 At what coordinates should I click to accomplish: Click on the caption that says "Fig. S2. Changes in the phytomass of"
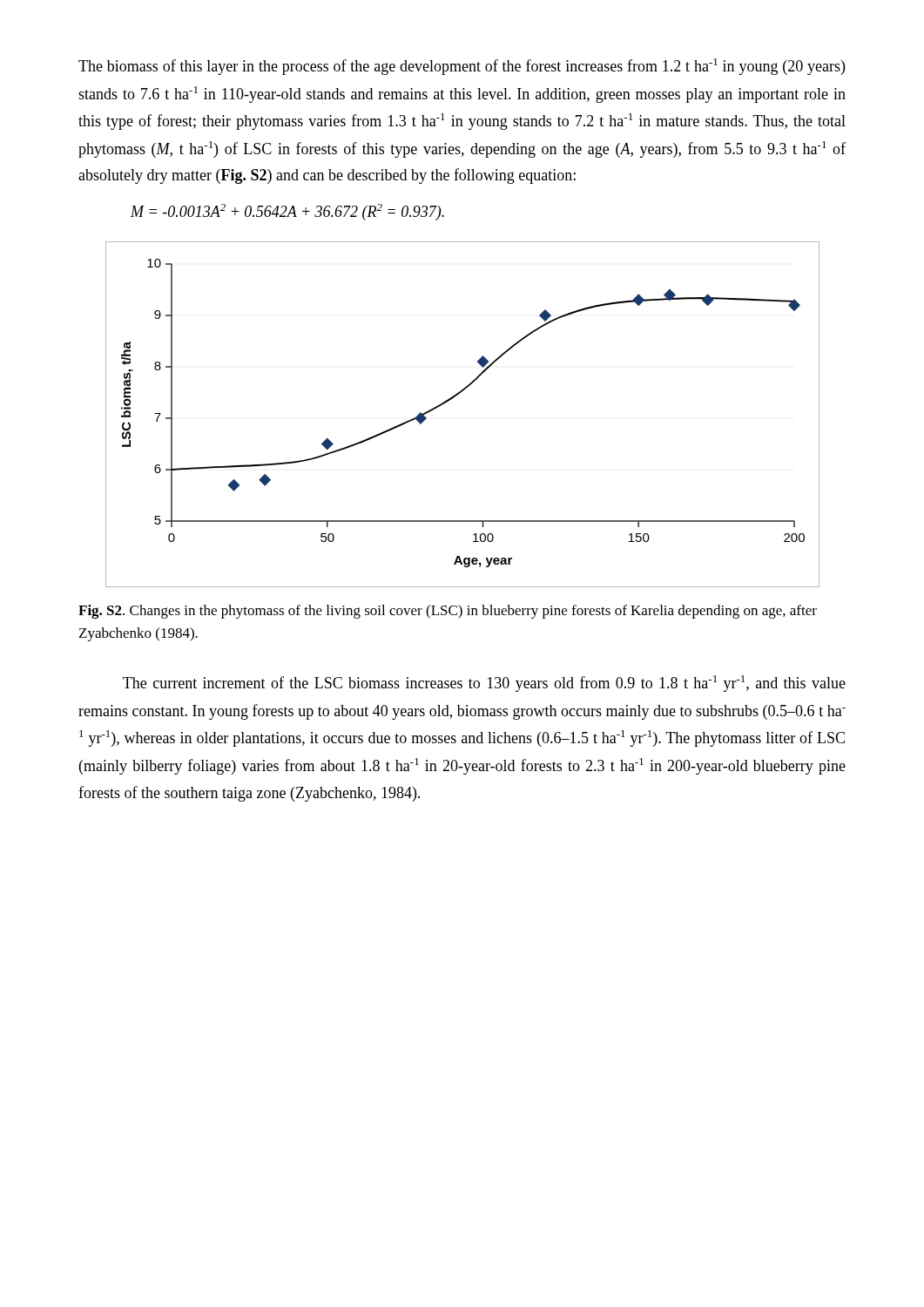click(x=448, y=621)
